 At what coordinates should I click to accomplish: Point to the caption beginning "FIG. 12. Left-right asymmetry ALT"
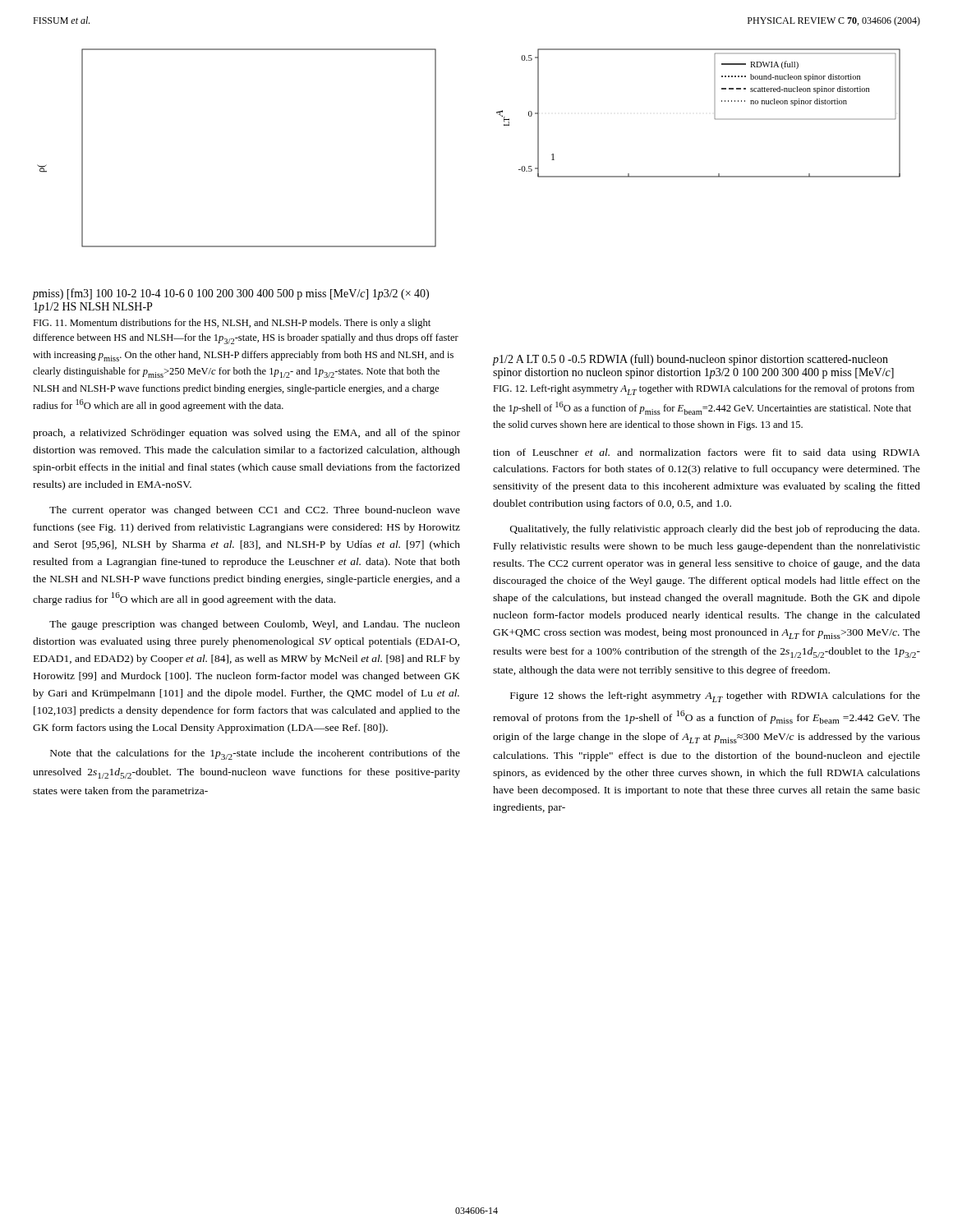tap(704, 407)
